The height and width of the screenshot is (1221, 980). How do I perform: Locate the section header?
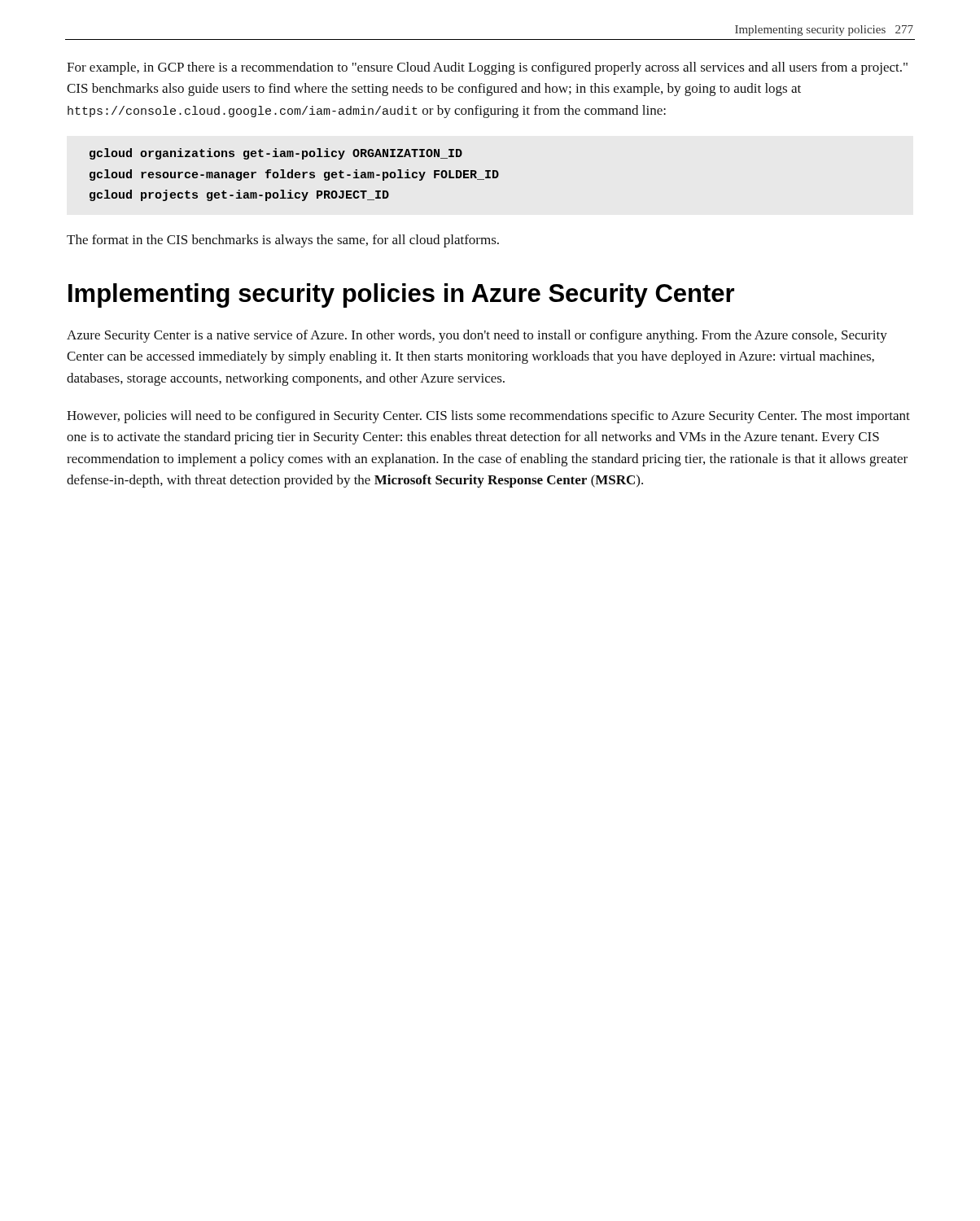pyautogui.click(x=401, y=293)
